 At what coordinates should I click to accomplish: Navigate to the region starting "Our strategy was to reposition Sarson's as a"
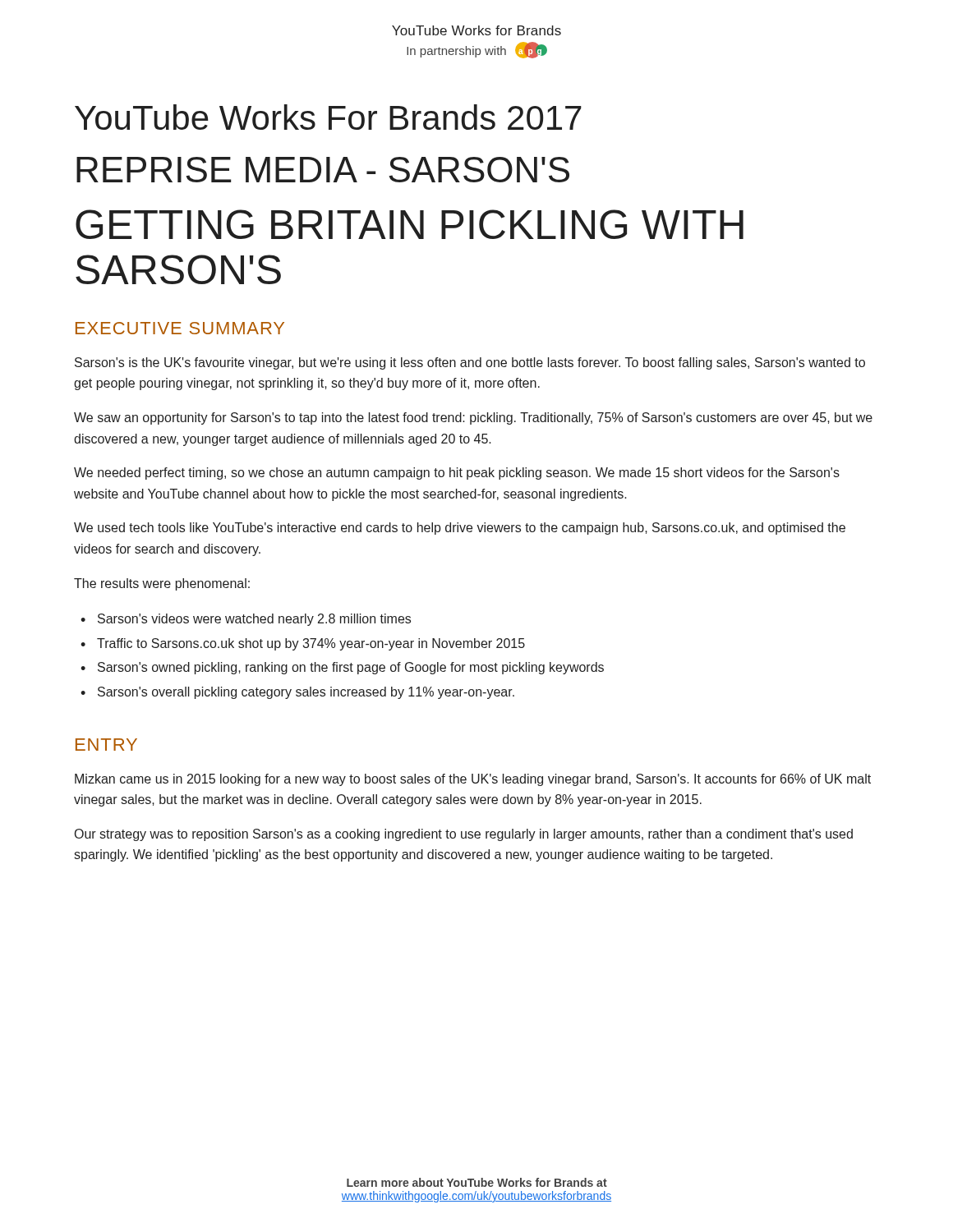pyautogui.click(x=464, y=844)
